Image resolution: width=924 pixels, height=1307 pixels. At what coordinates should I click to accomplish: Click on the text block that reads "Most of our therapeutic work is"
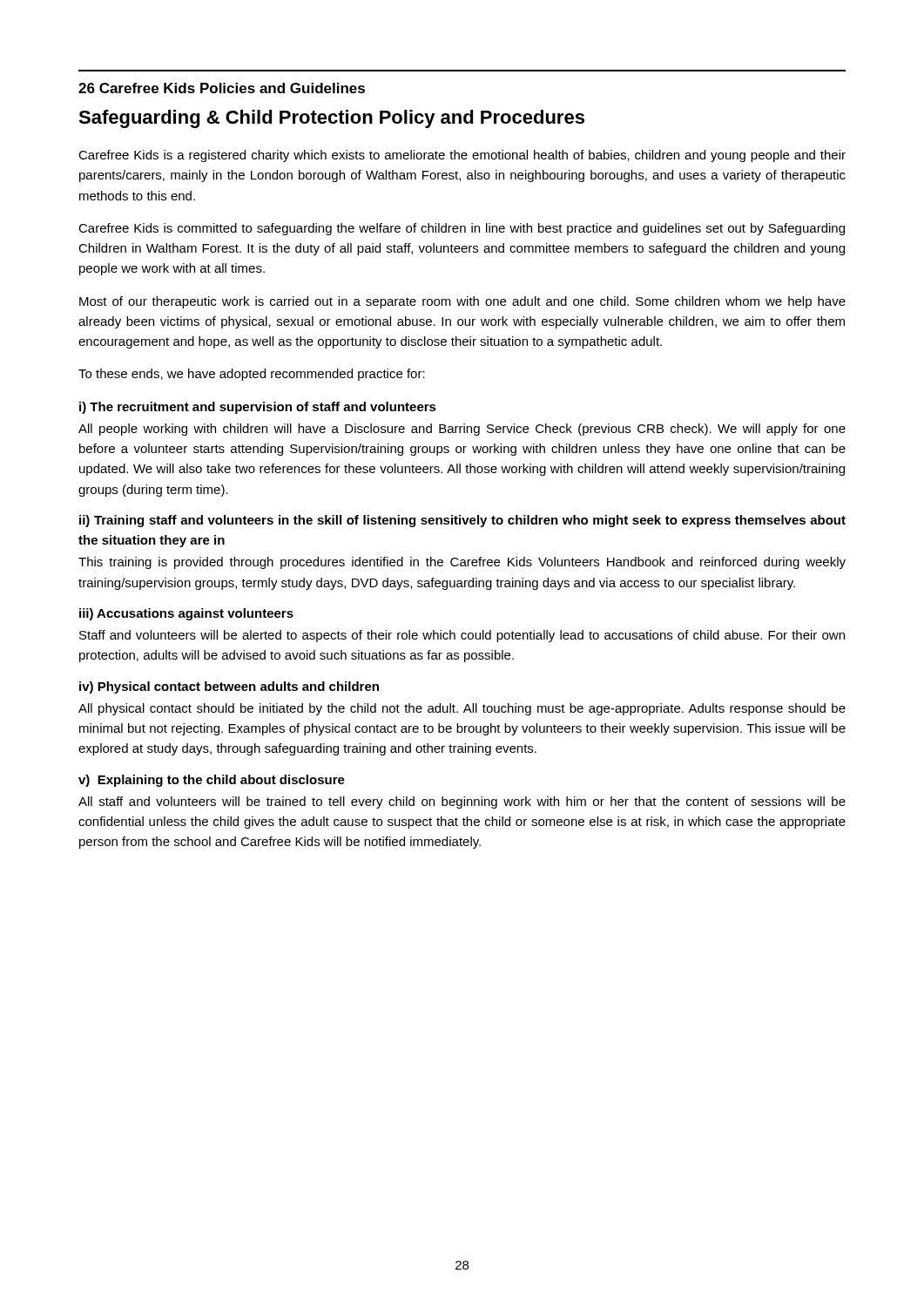(x=462, y=321)
